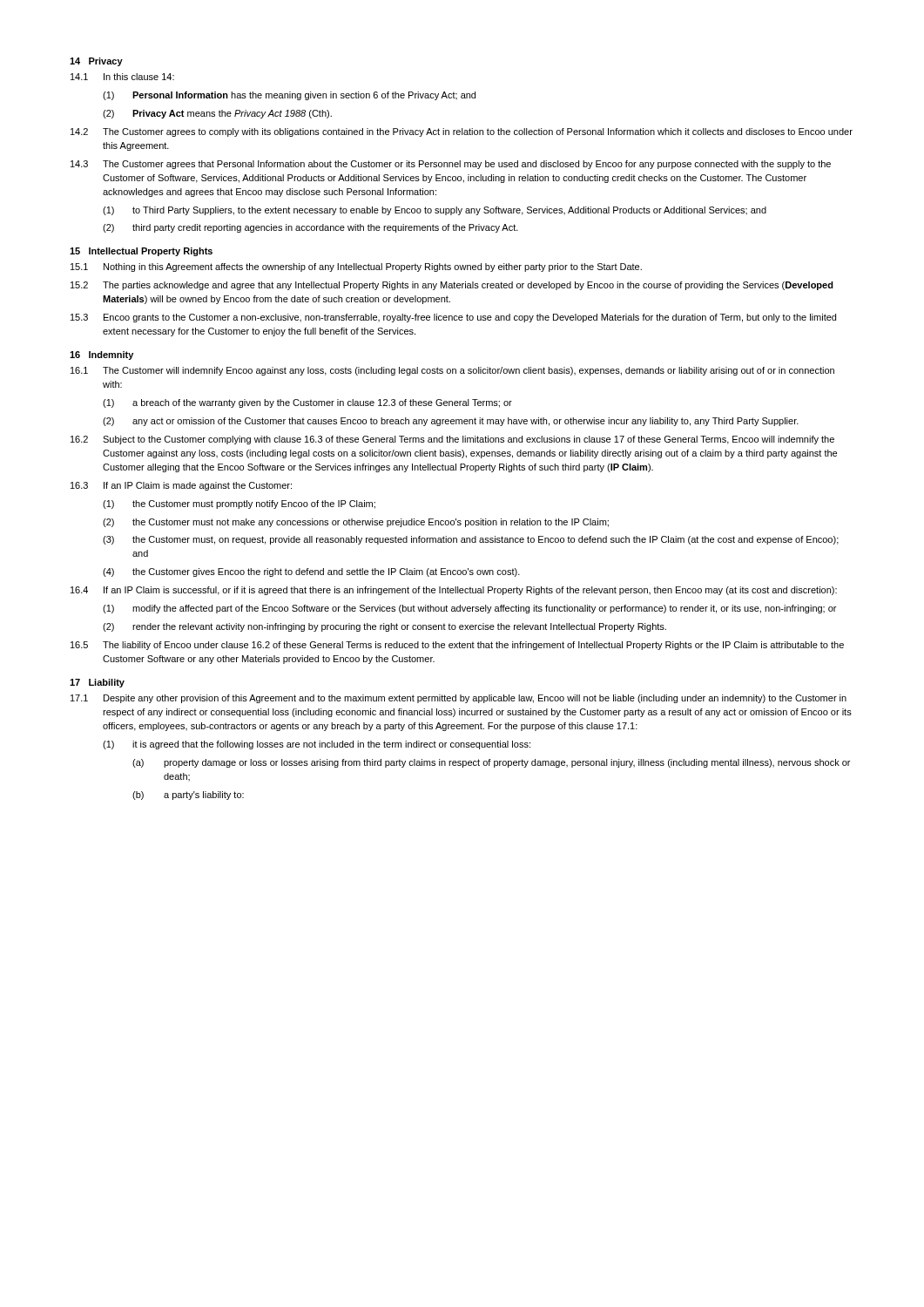Navigate to the text block starting "(2) render the relevant activity non-infringing by"
Image resolution: width=924 pixels, height=1307 pixels.
pos(479,627)
